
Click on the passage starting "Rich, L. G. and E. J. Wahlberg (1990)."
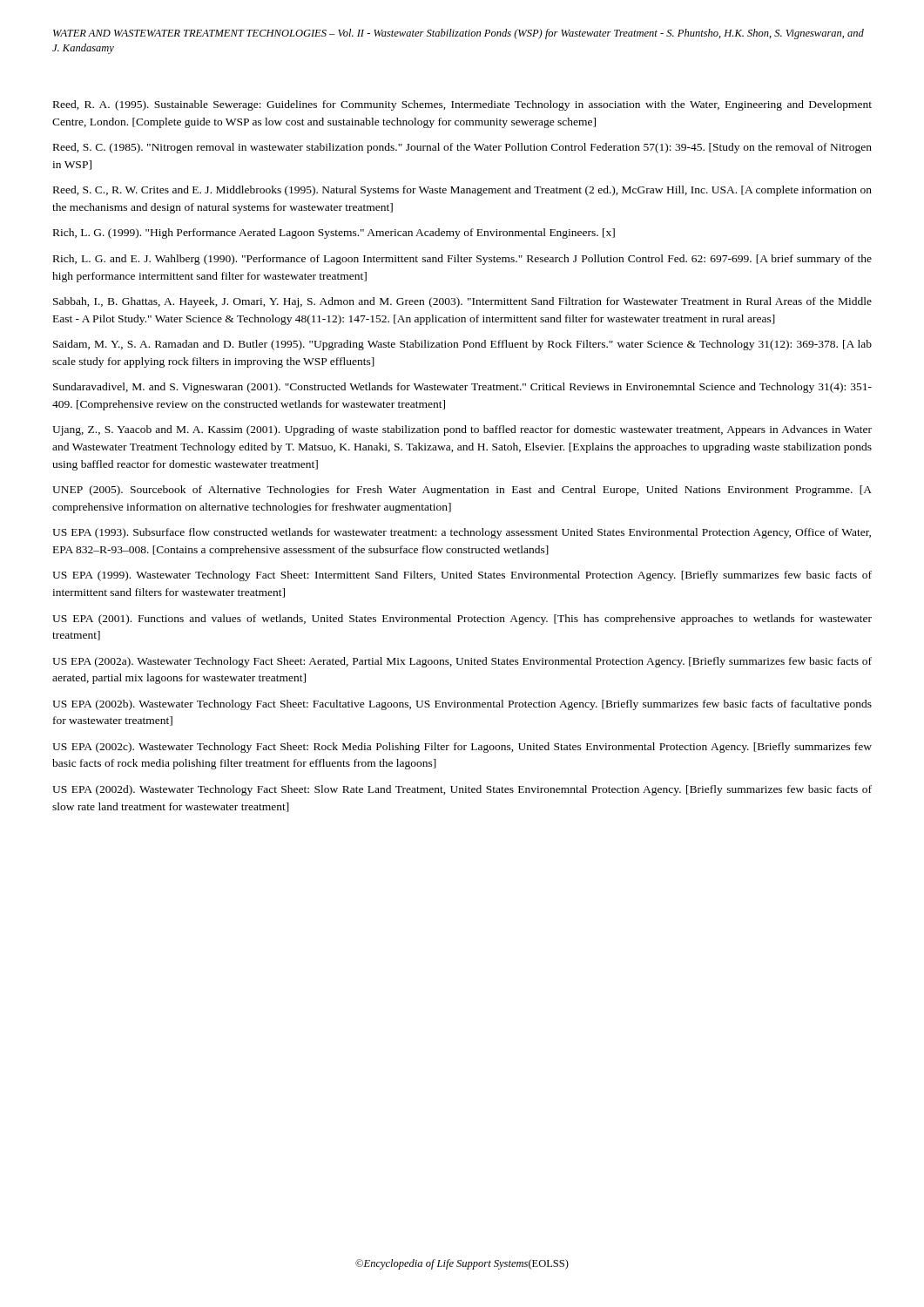click(x=462, y=267)
